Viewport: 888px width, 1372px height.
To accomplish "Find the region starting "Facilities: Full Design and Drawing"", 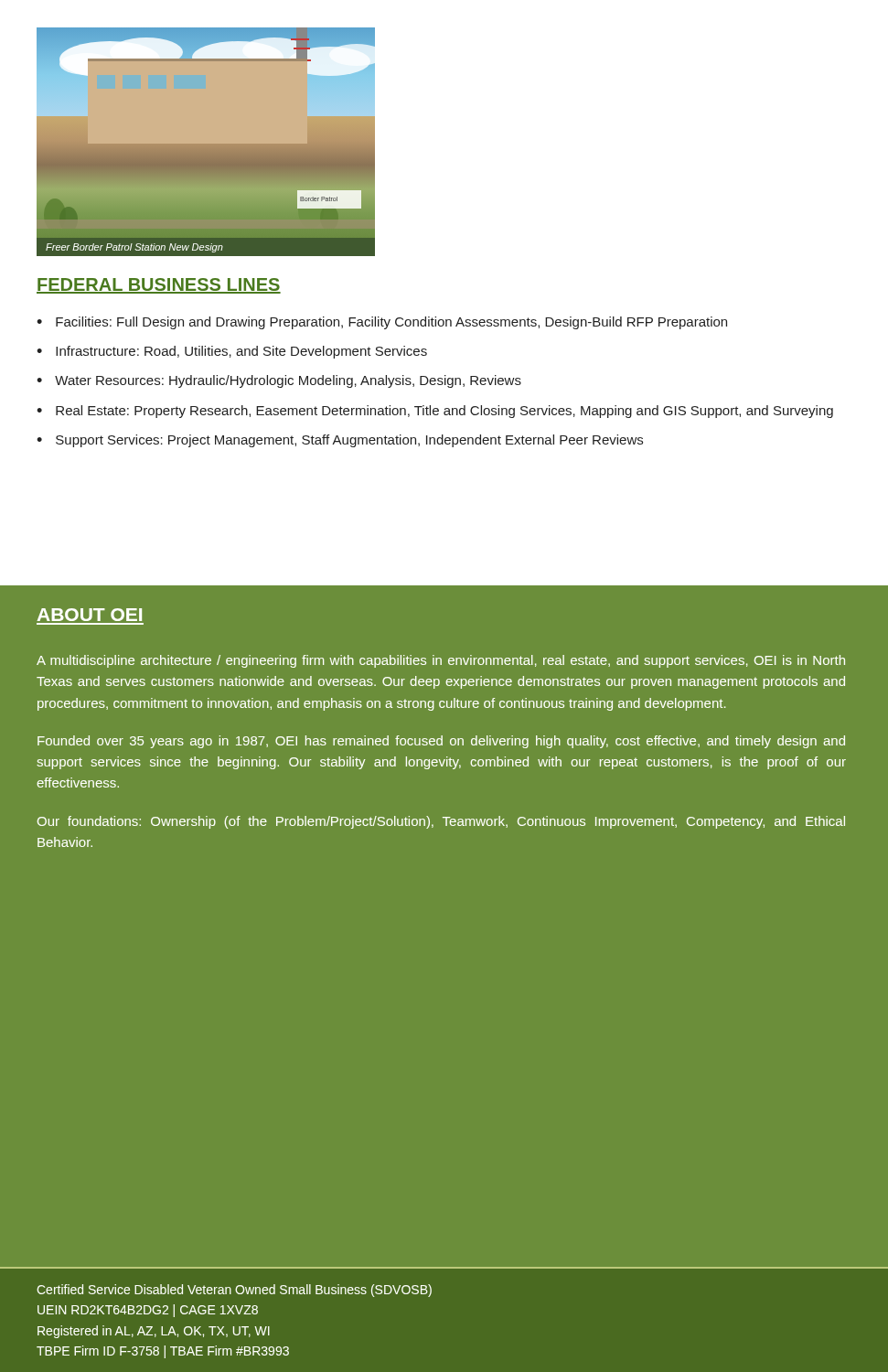I will pyautogui.click(x=392, y=321).
